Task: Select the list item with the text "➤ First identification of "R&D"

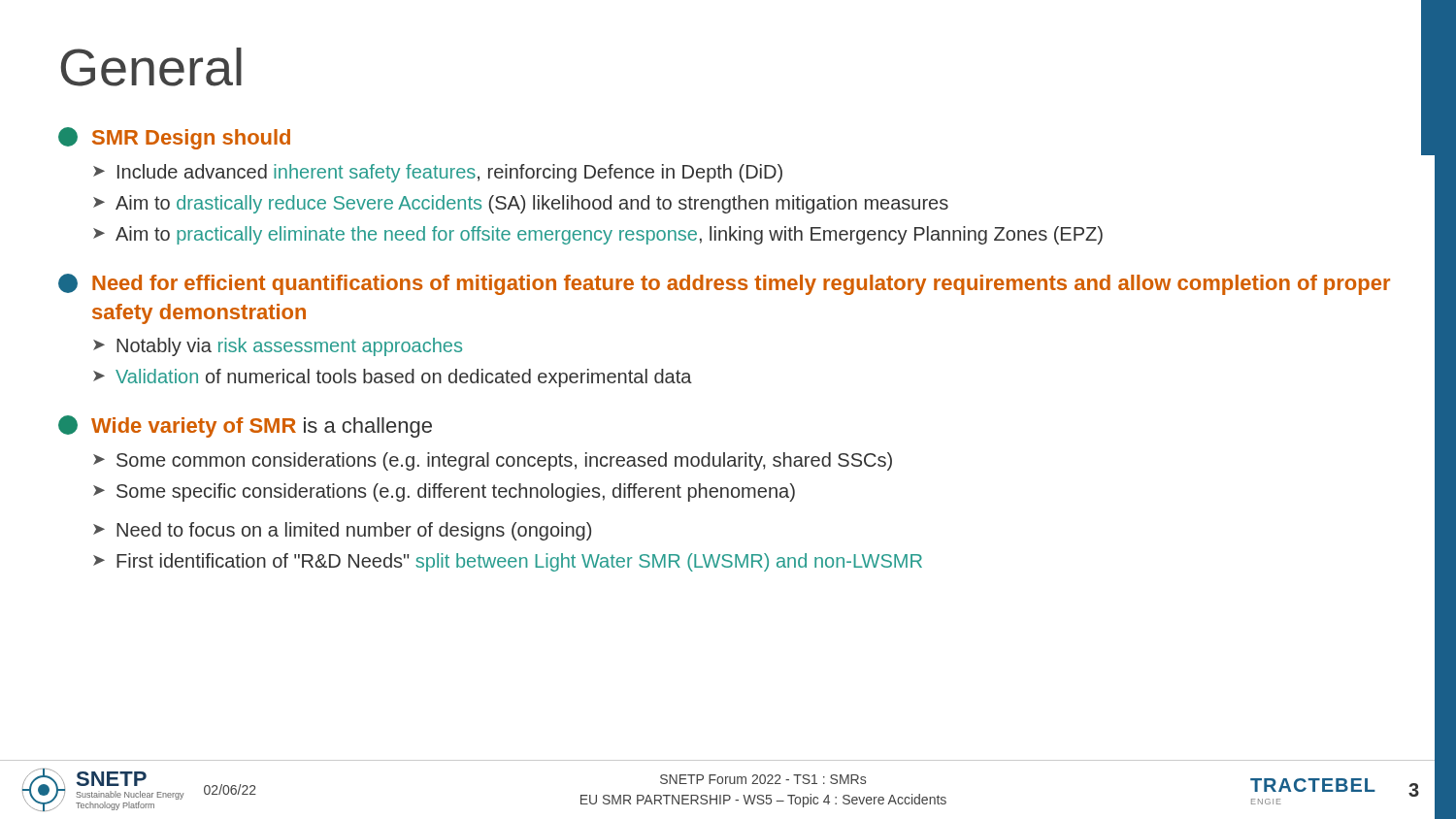Action: (507, 561)
